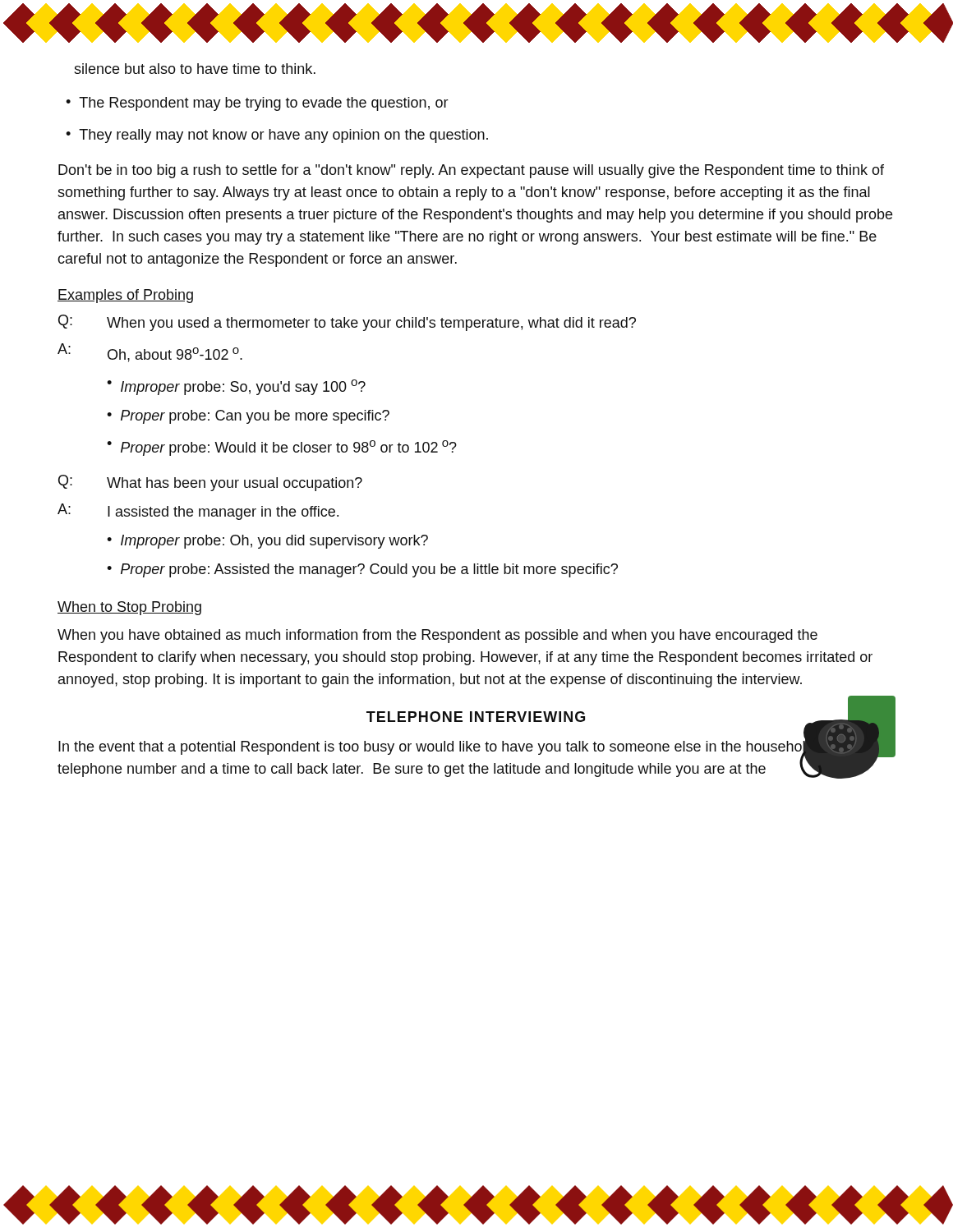This screenshot has width=953, height=1232.
Task: Select the list item with the text "• They really may not know or have"
Action: (x=278, y=135)
